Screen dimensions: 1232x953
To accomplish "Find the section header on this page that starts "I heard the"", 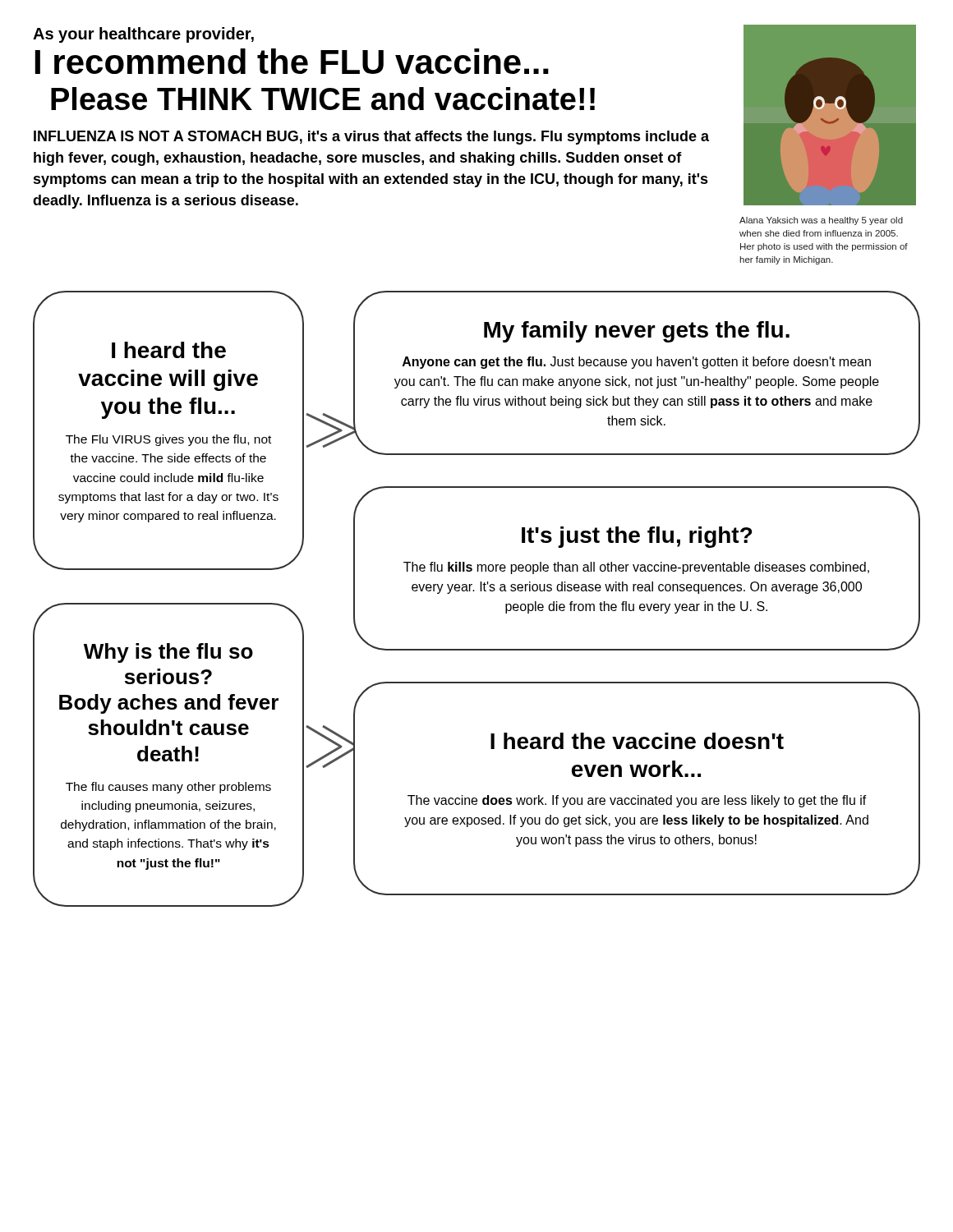I will click(637, 788).
